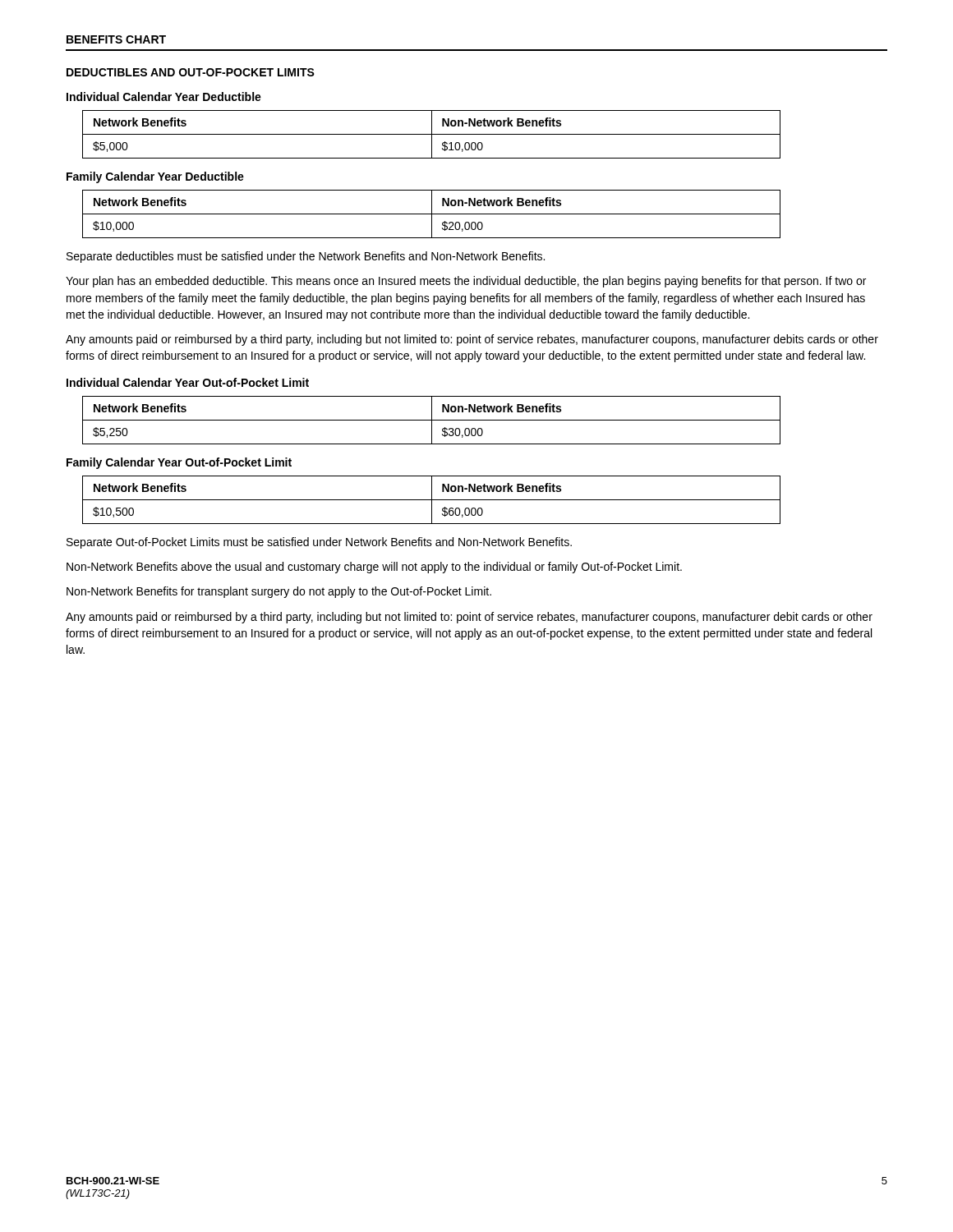Point to the region starting "Individual Calendar Year Deductible"
Image resolution: width=953 pixels, height=1232 pixels.
163,97
